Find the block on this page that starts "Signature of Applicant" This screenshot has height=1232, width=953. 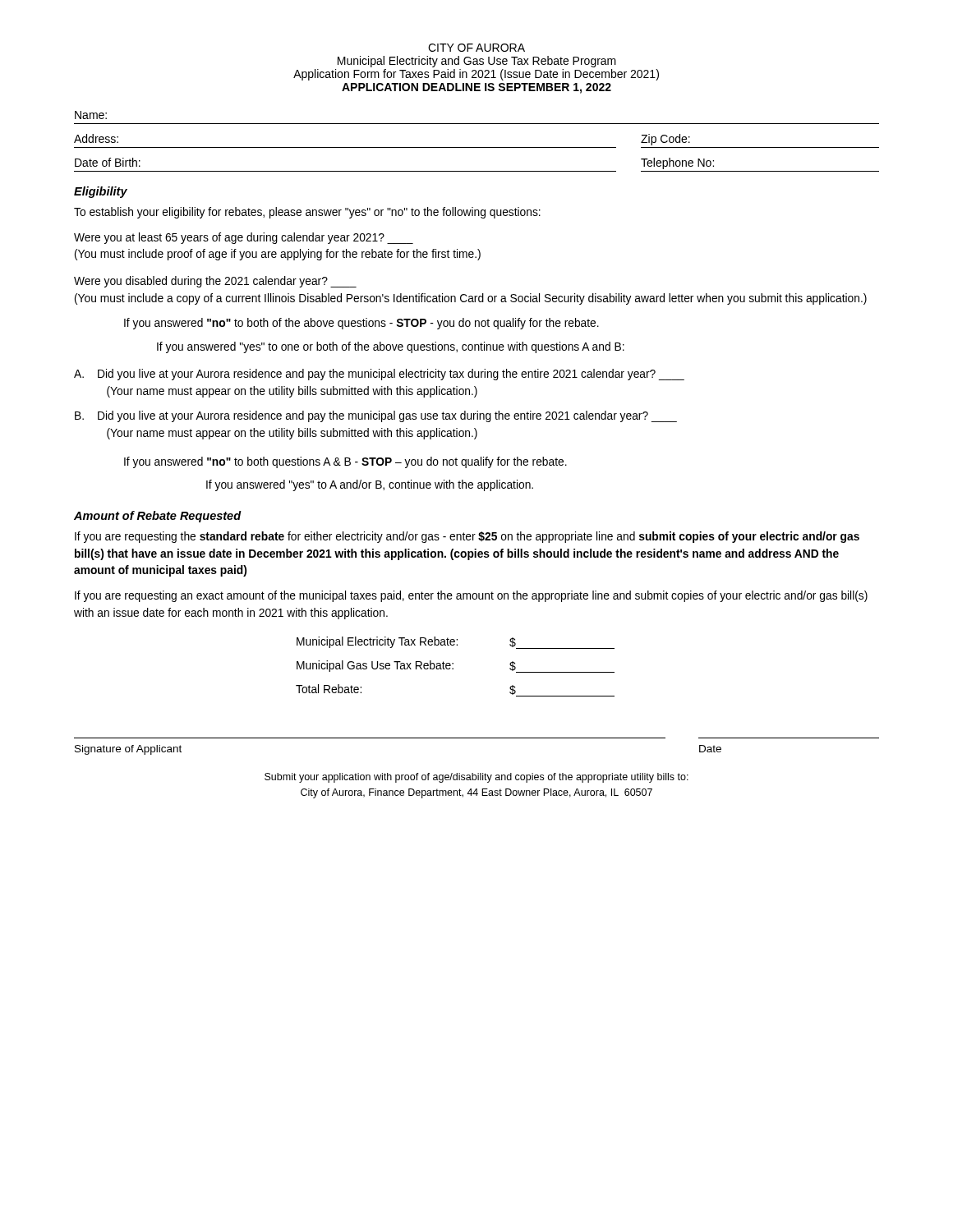476,746
